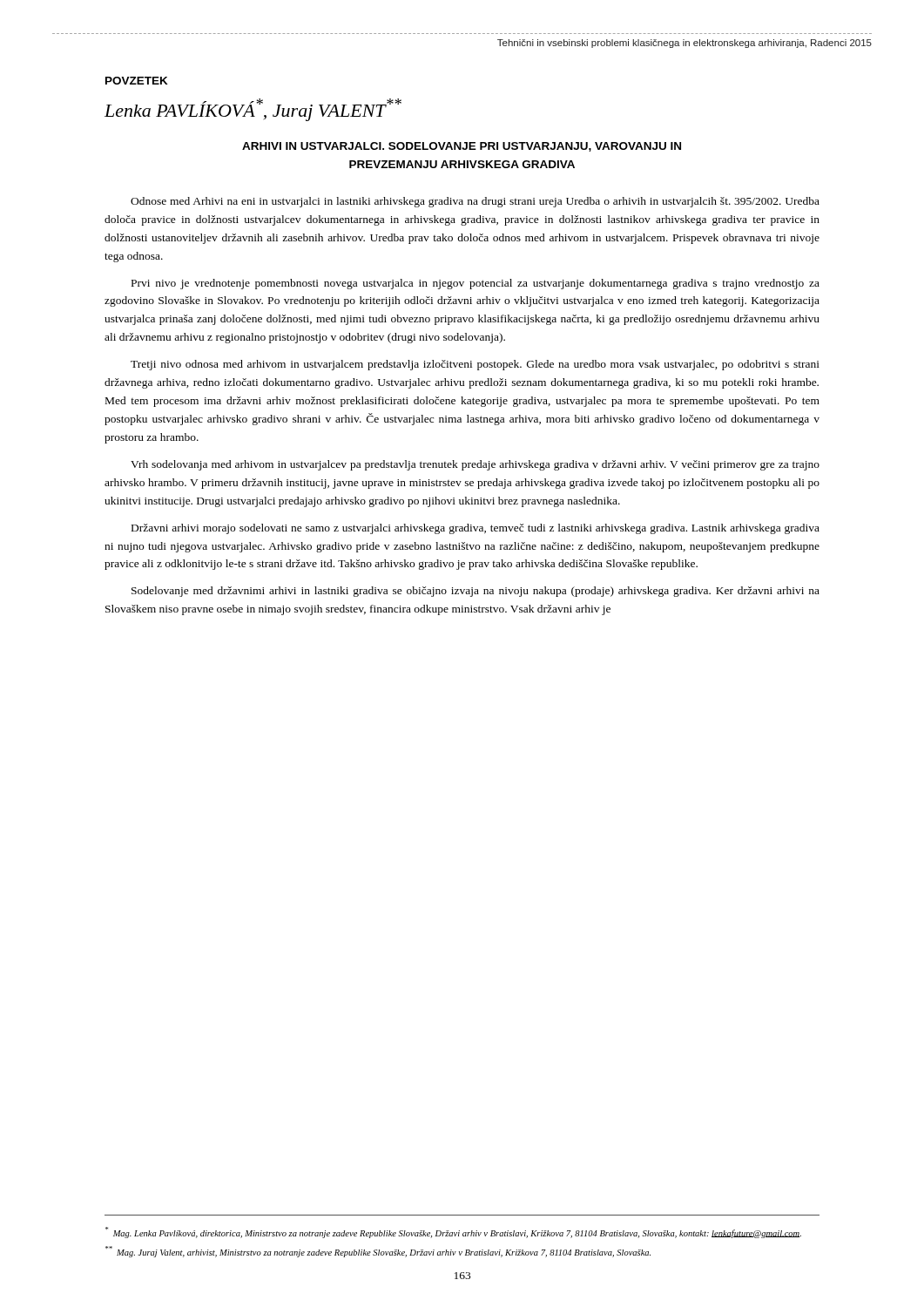
Task: Locate the block of text that opens with "Prvi nivo je"
Action: [462, 310]
